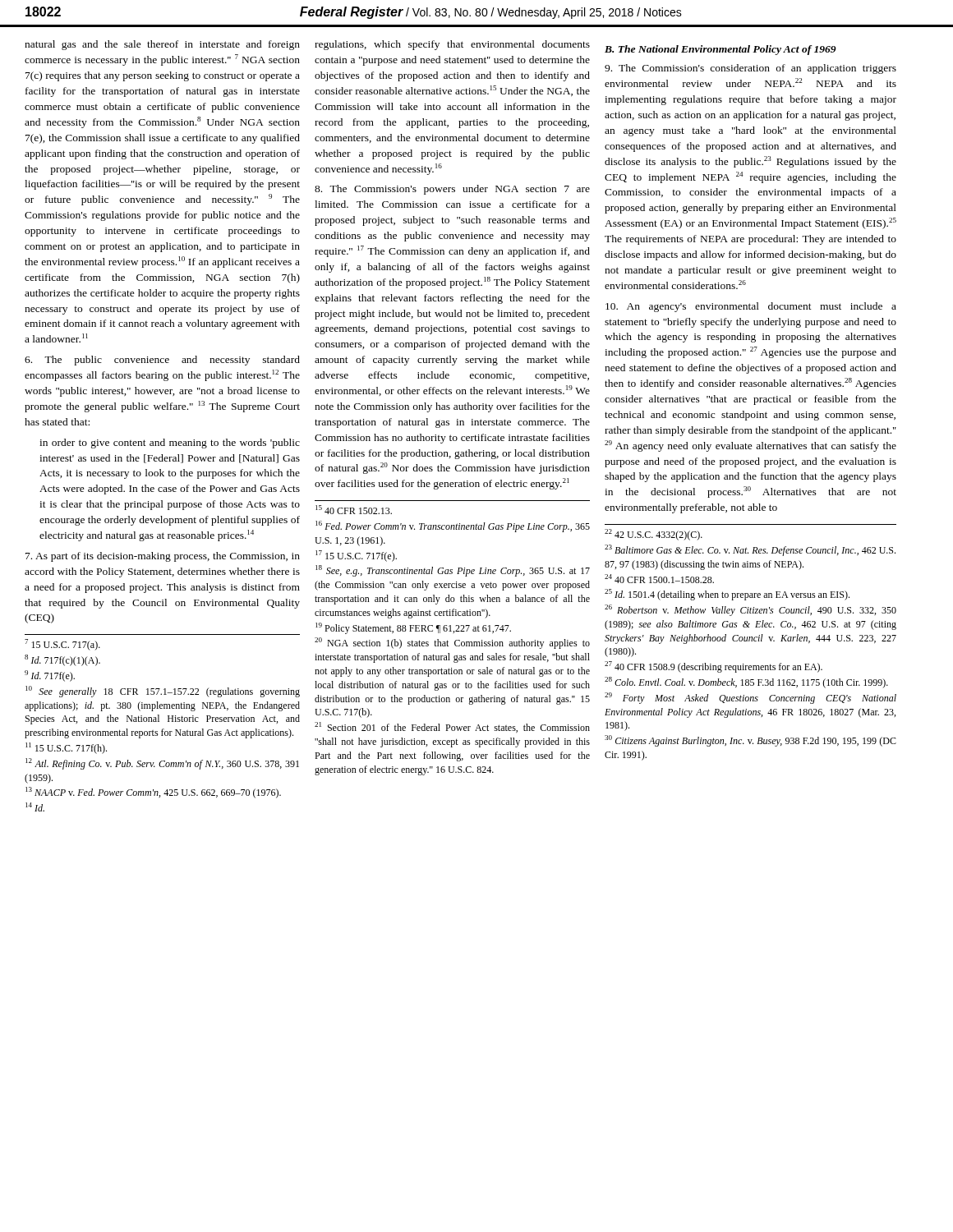Locate the section header that opens with "B. The National"
953x1232 pixels.
[750, 50]
